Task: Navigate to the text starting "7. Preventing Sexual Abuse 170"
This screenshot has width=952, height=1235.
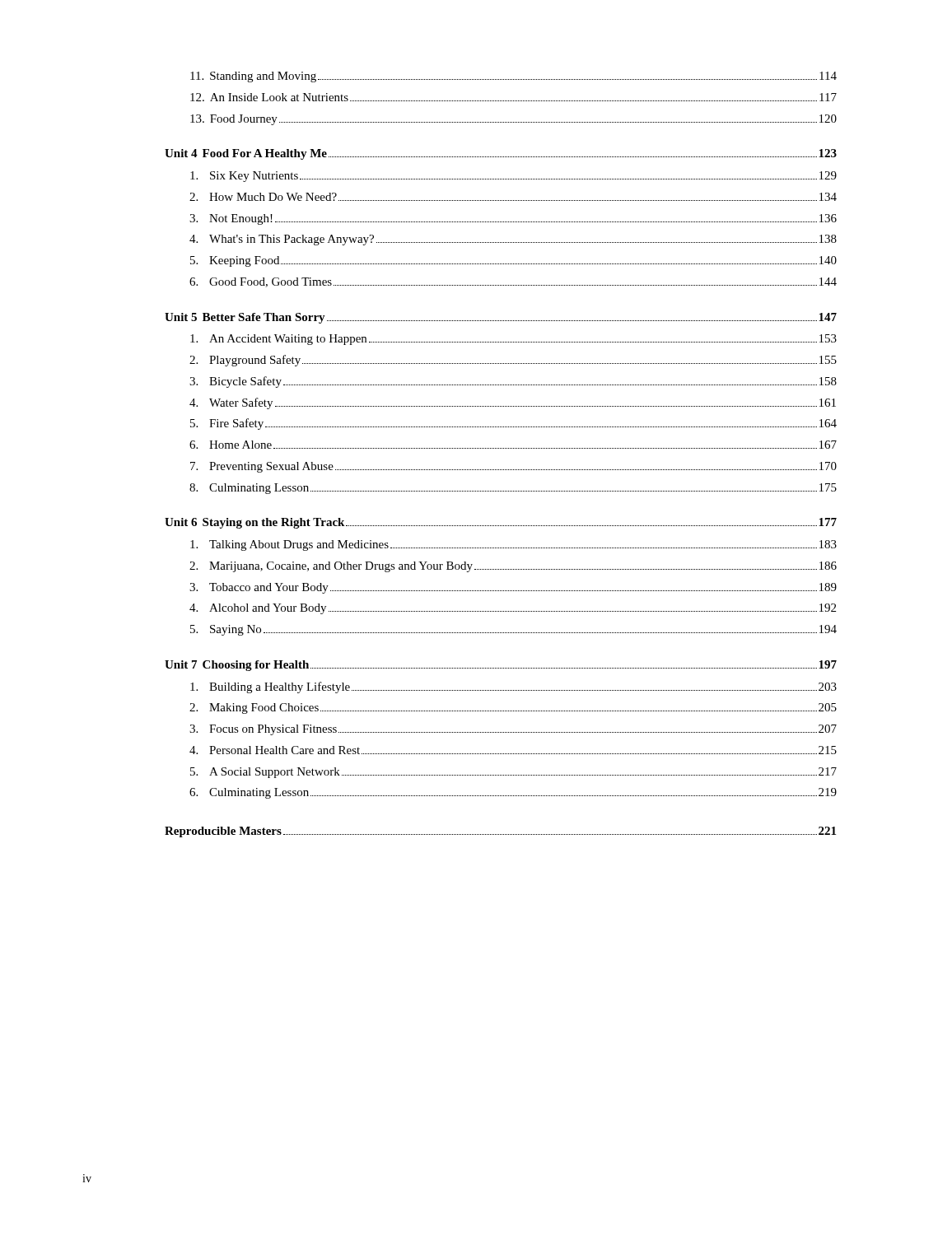Action: [513, 466]
